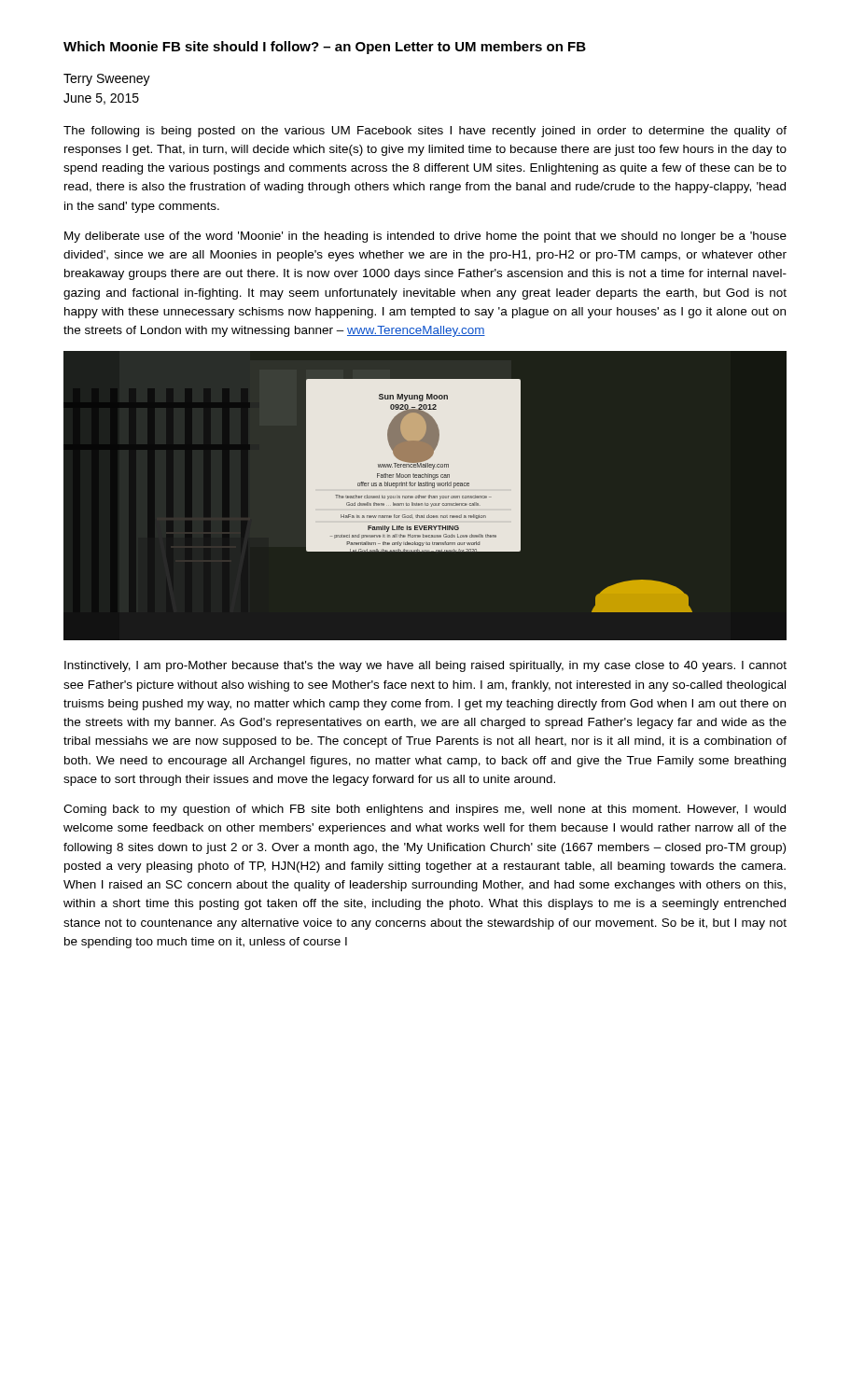Find the photo

tap(425, 497)
